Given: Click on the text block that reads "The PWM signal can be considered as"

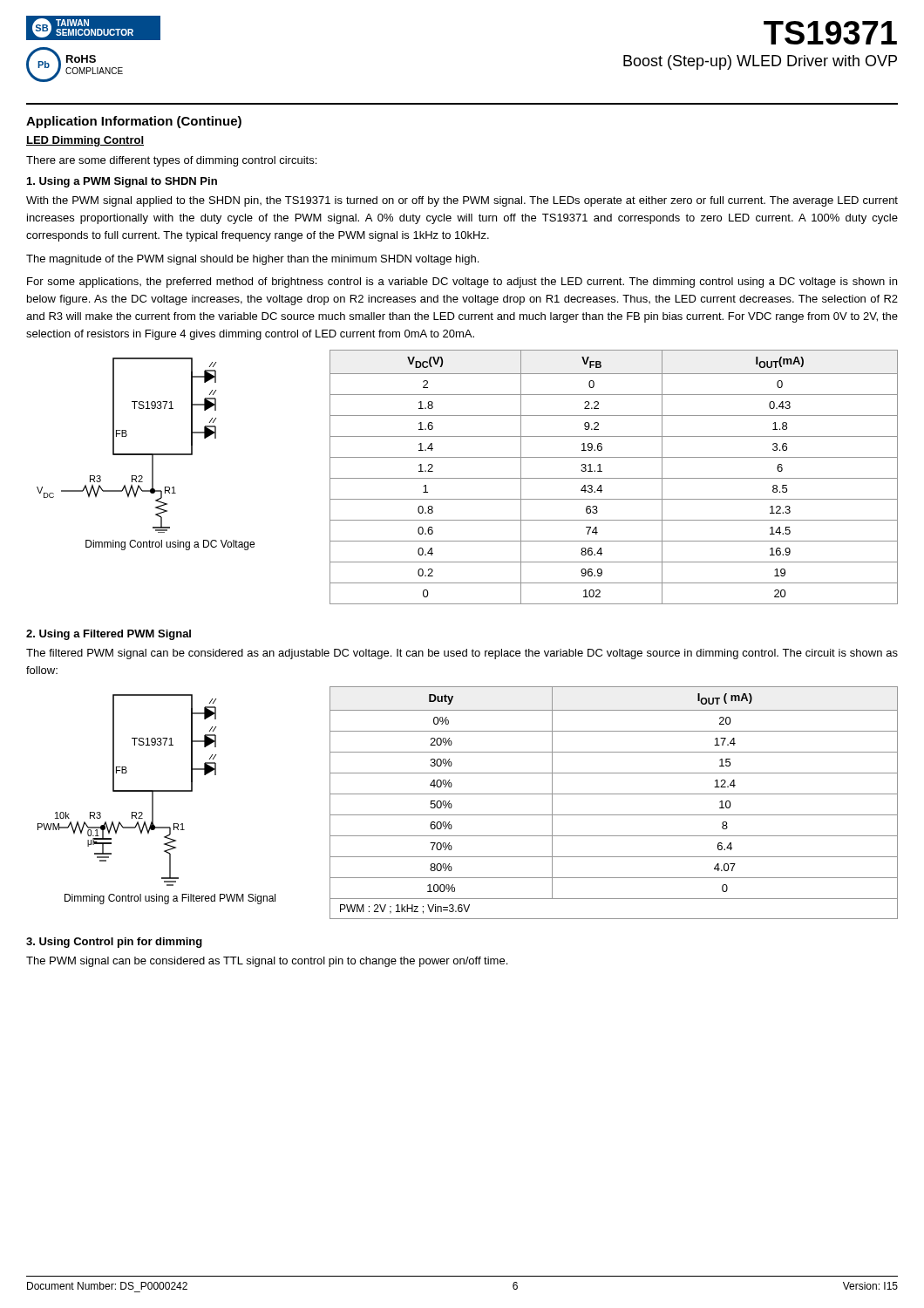Looking at the screenshot, I should (267, 960).
